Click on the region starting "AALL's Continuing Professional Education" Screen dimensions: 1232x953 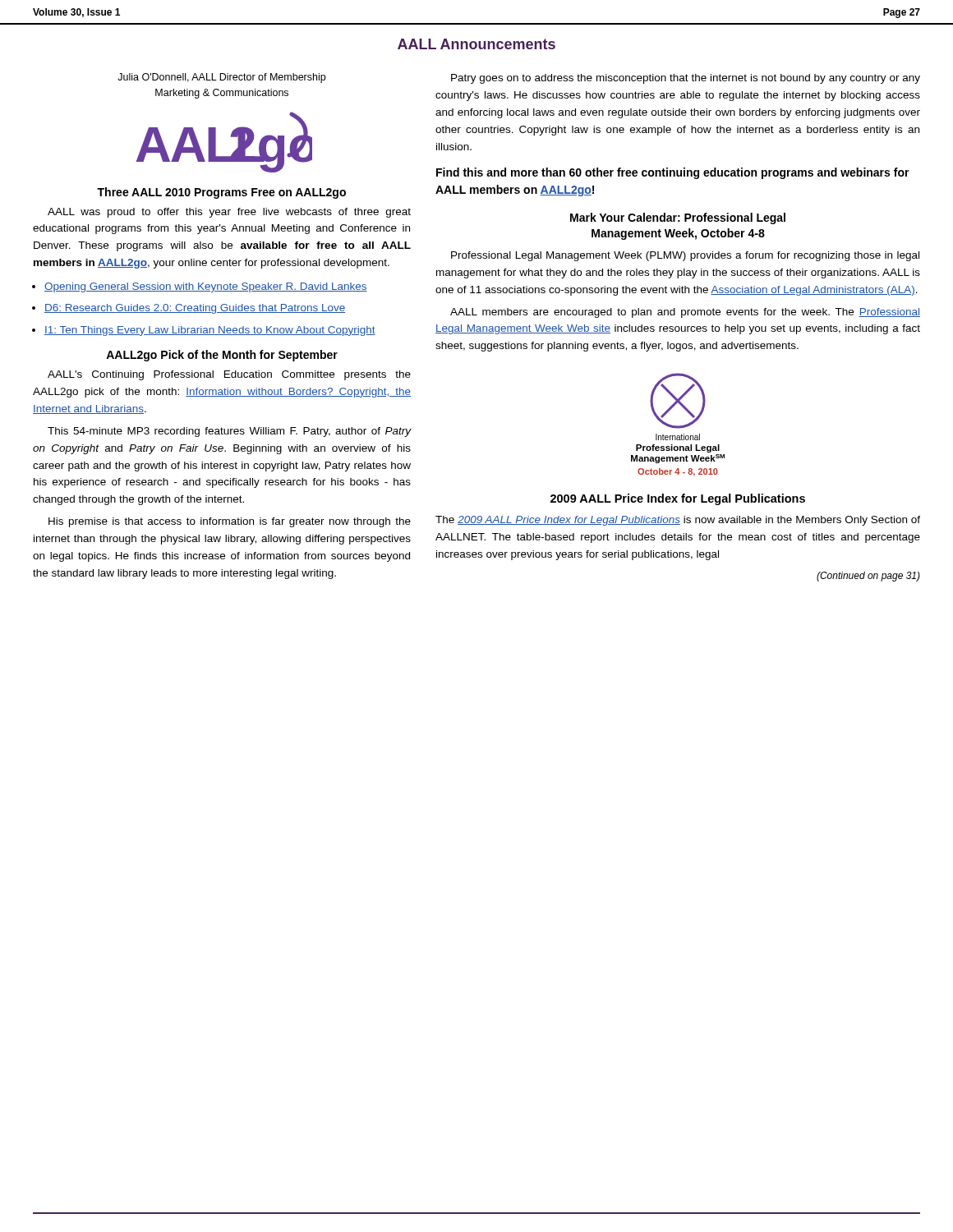tap(222, 474)
